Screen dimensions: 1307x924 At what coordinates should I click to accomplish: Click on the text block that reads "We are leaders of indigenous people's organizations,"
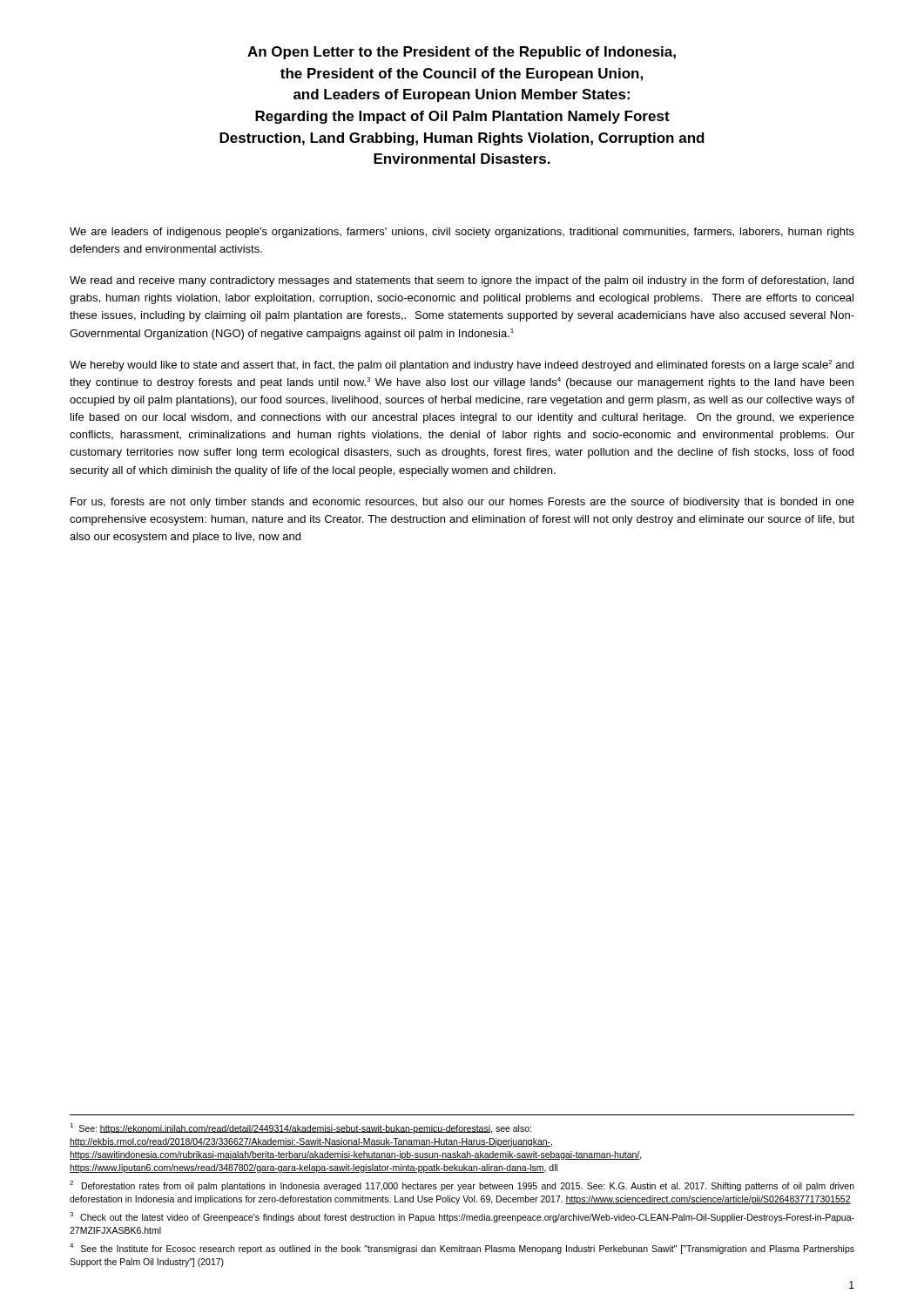click(462, 240)
